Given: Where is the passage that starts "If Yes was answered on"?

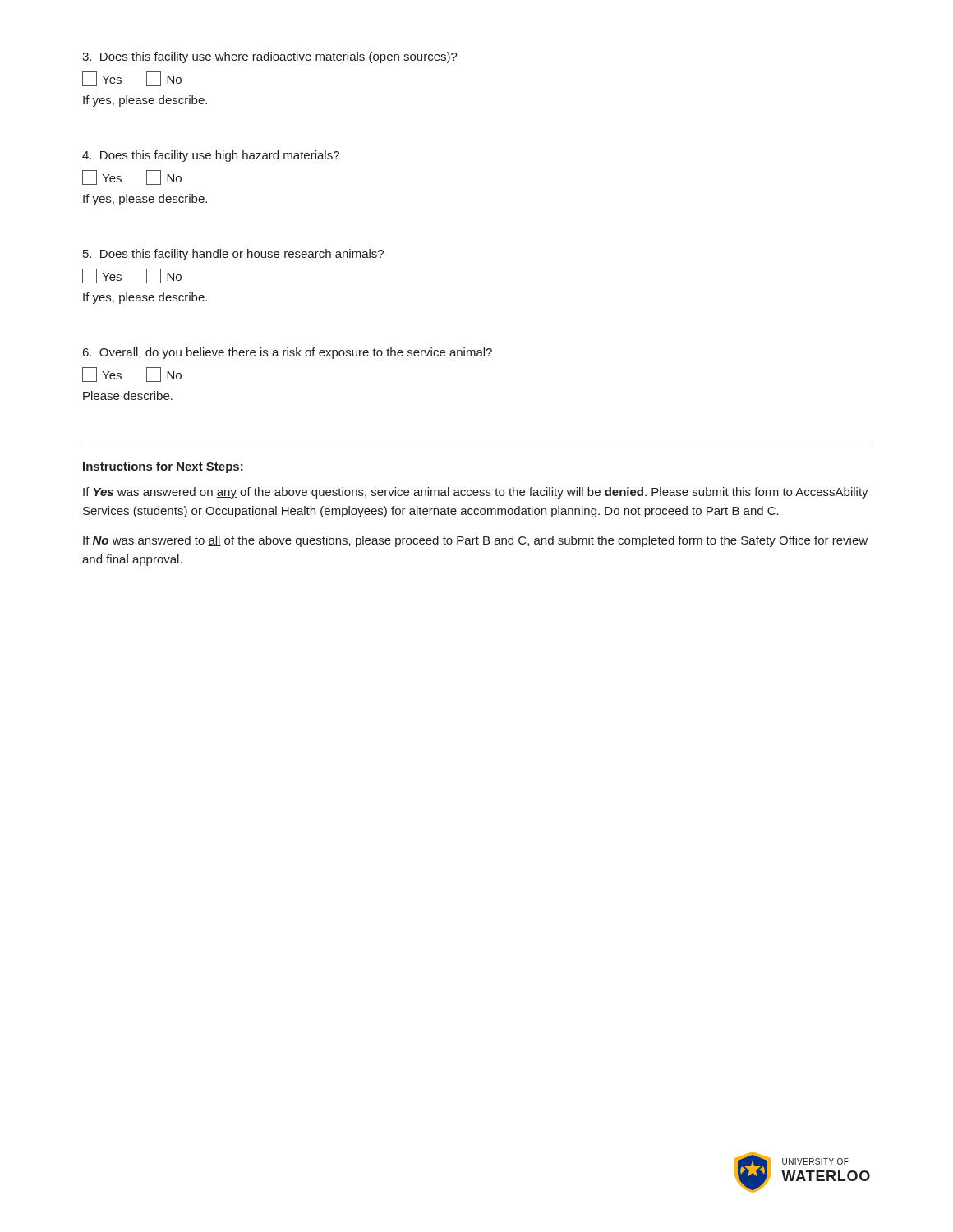Looking at the screenshot, I should click(x=475, y=501).
